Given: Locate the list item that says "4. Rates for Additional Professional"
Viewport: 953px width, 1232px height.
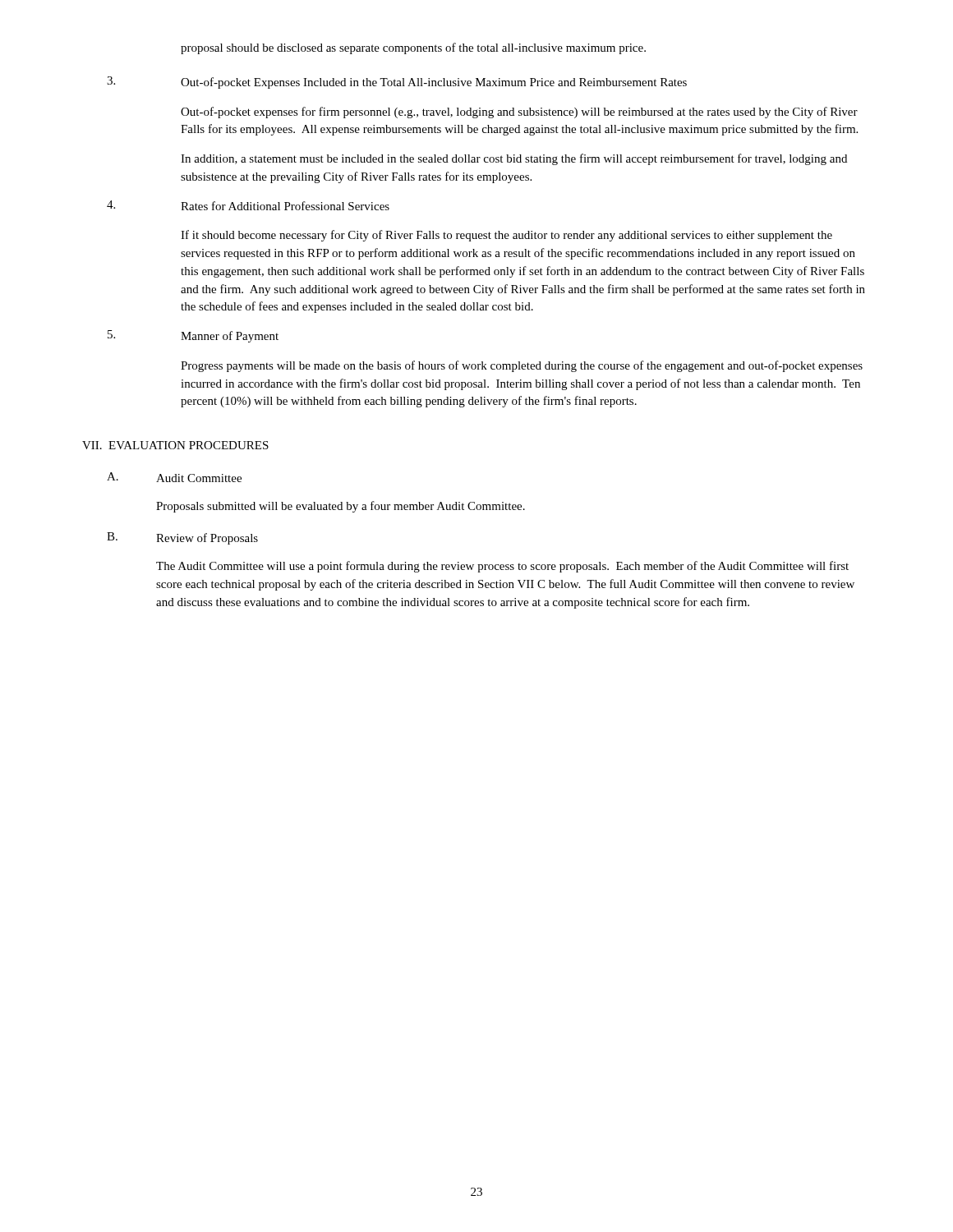Looking at the screenshot, I should pyautogui.click(x=248, y=205).
